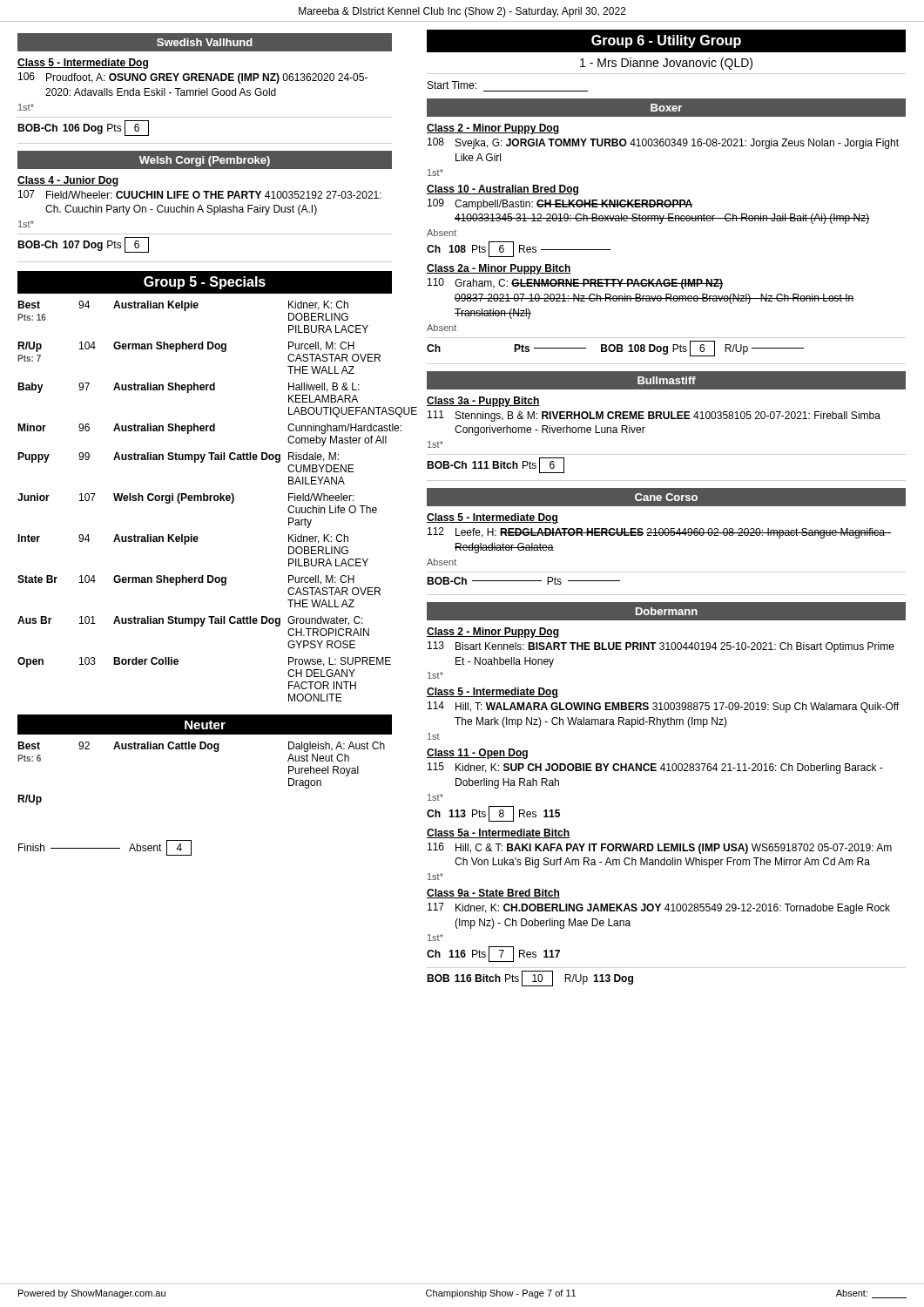The width and height of the screenshot is (924, 1307).
Task: Find the table that mentions "BestPts: 16 94 Australian"
Action: click(205, 502)
